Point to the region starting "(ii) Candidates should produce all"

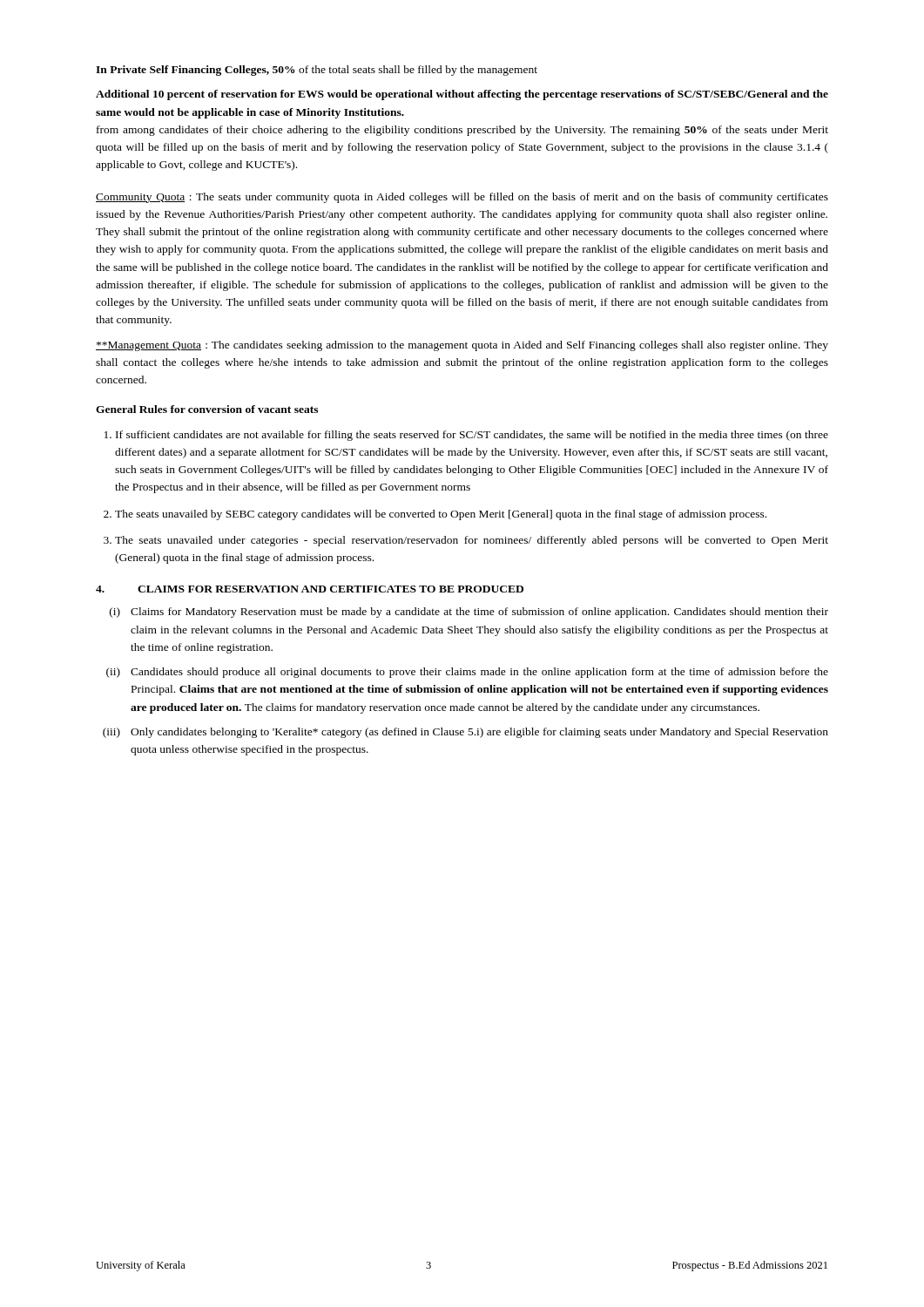(462, 690)
